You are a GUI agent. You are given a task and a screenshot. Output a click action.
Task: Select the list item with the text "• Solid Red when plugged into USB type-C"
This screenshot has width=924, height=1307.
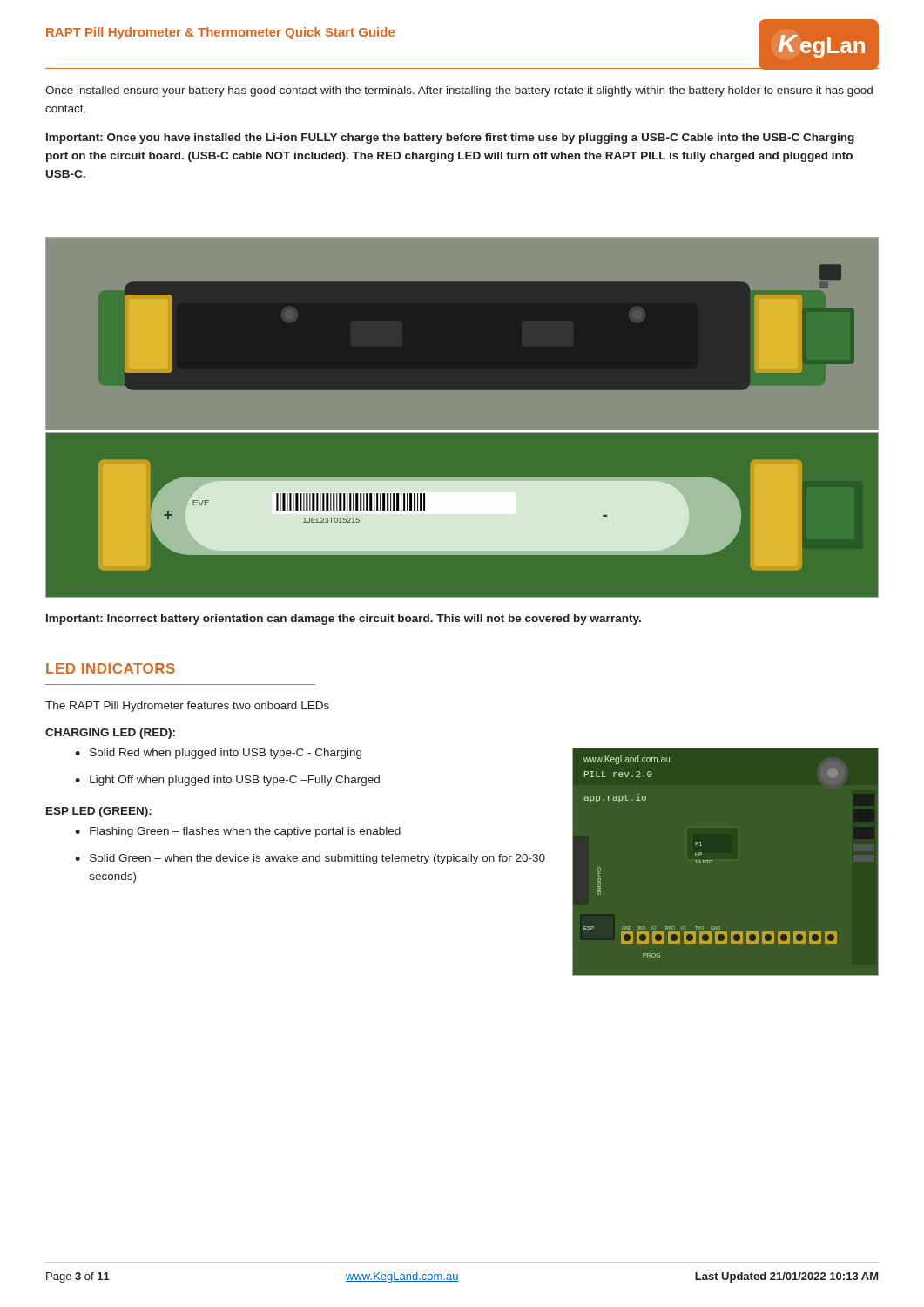point(219,754)
